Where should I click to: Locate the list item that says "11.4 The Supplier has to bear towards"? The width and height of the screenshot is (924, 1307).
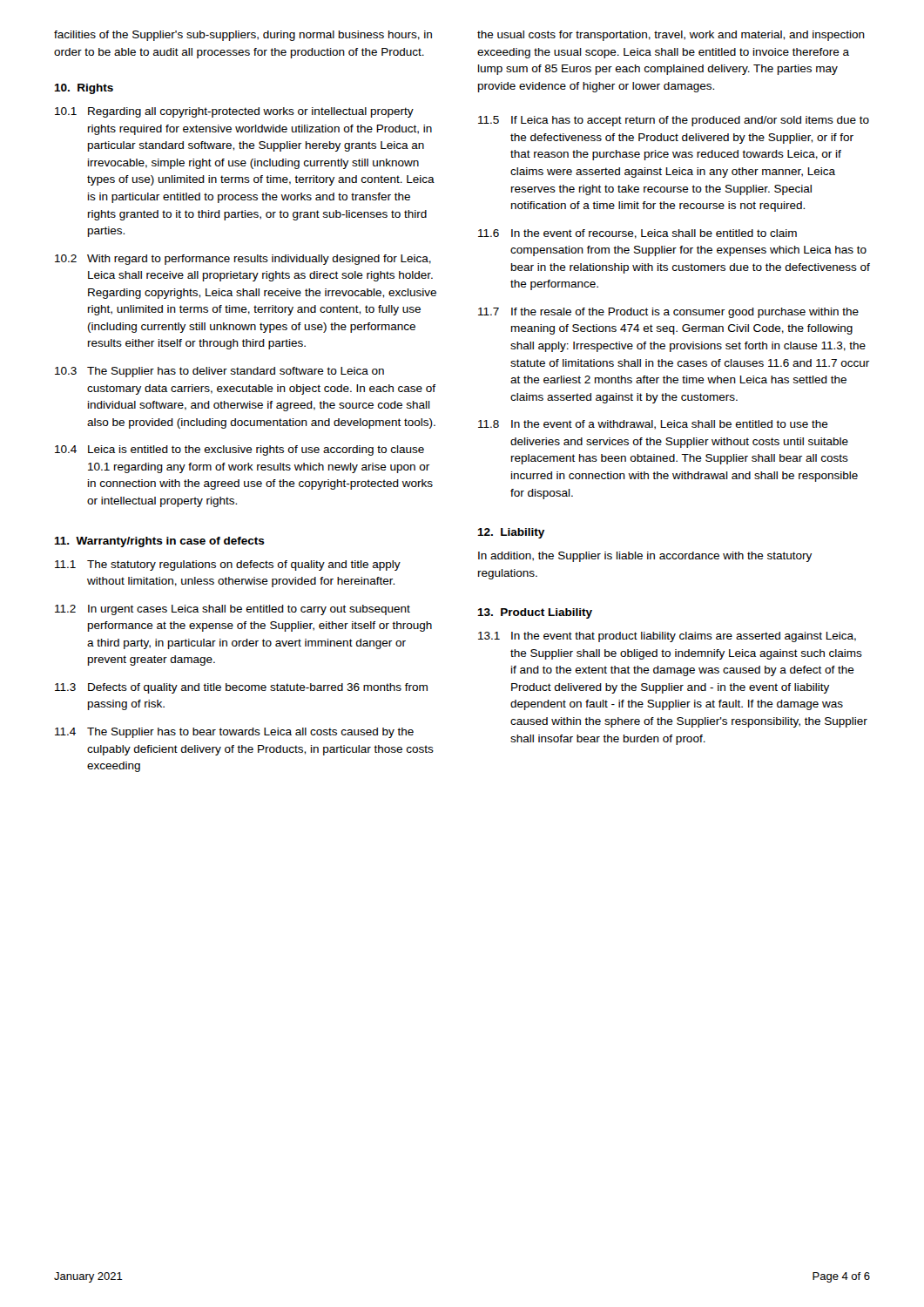pos(246,749)
